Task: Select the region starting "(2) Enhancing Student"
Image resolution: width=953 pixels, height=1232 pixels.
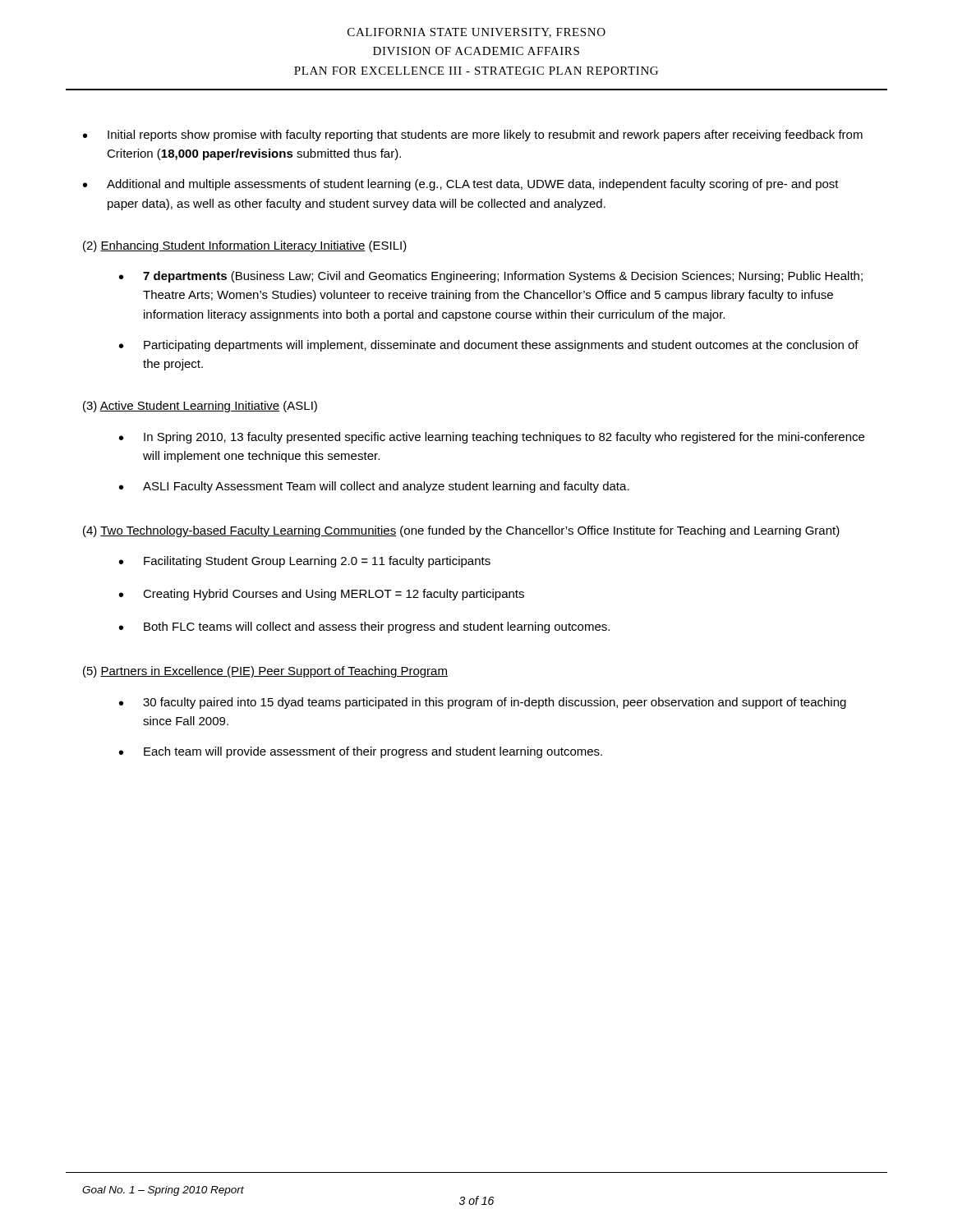Action: pyautogui.click(x=244, y=245)
